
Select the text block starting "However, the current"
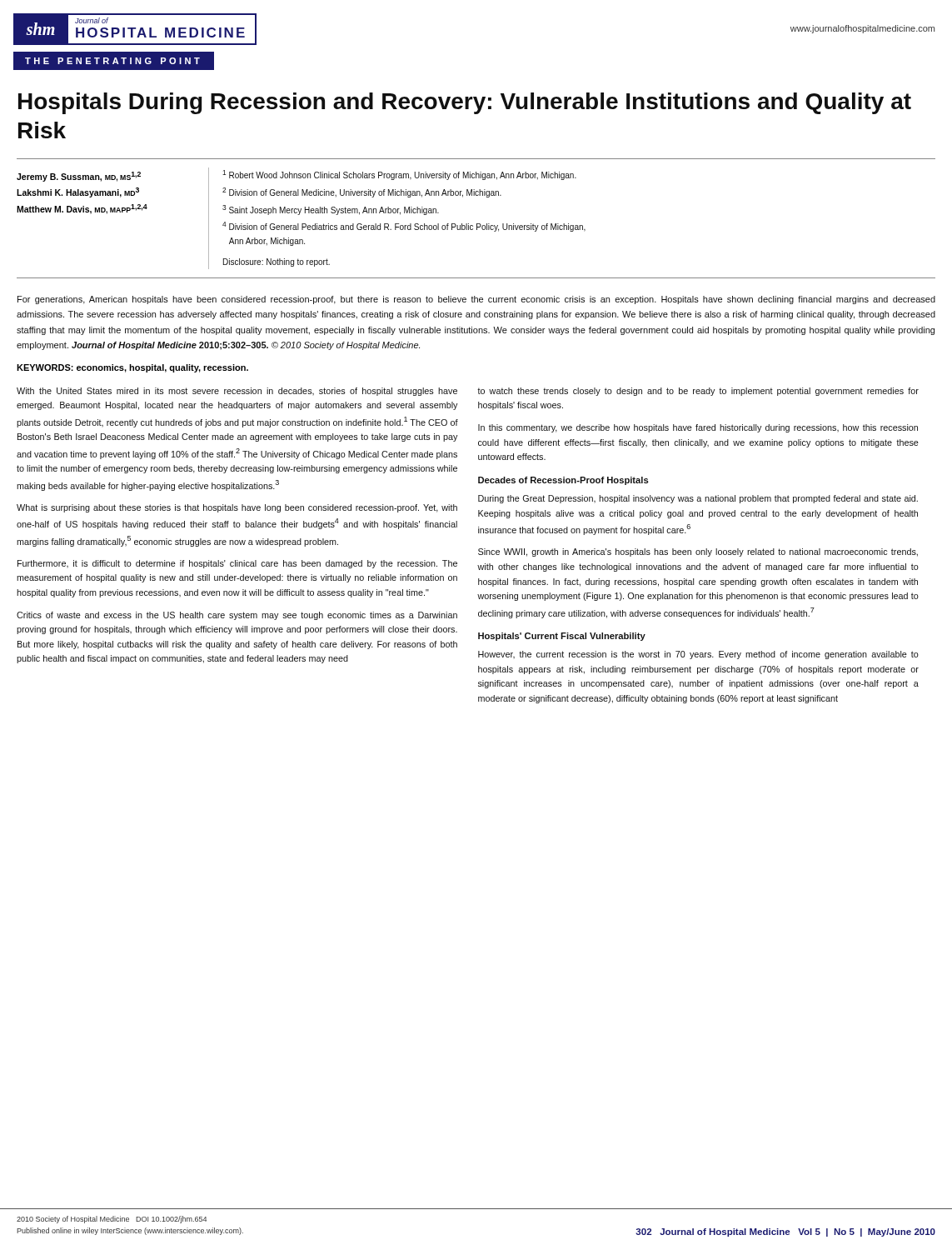tap(698, 676)
